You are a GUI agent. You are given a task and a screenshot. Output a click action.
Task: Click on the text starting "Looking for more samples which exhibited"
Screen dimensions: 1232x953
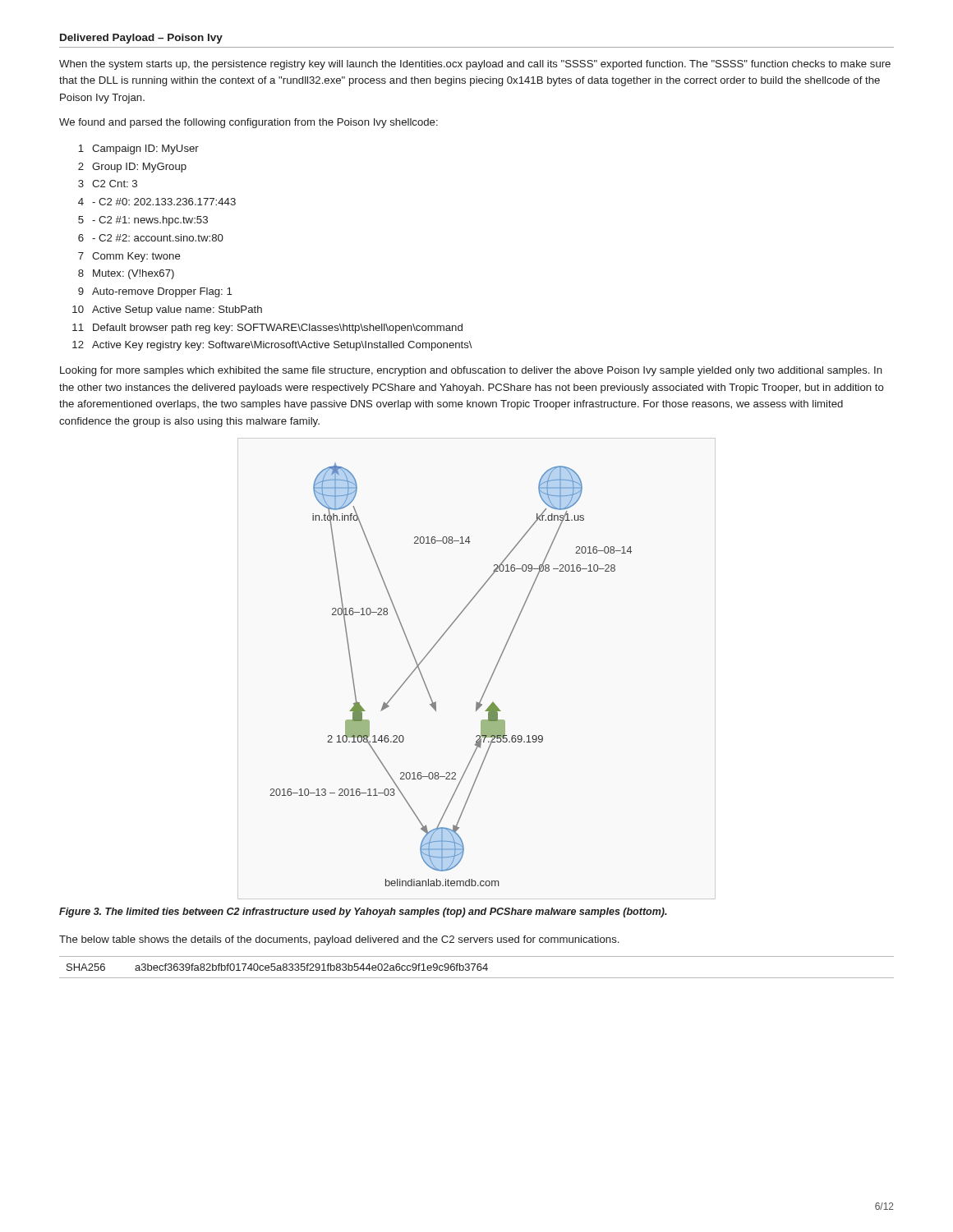471,395
